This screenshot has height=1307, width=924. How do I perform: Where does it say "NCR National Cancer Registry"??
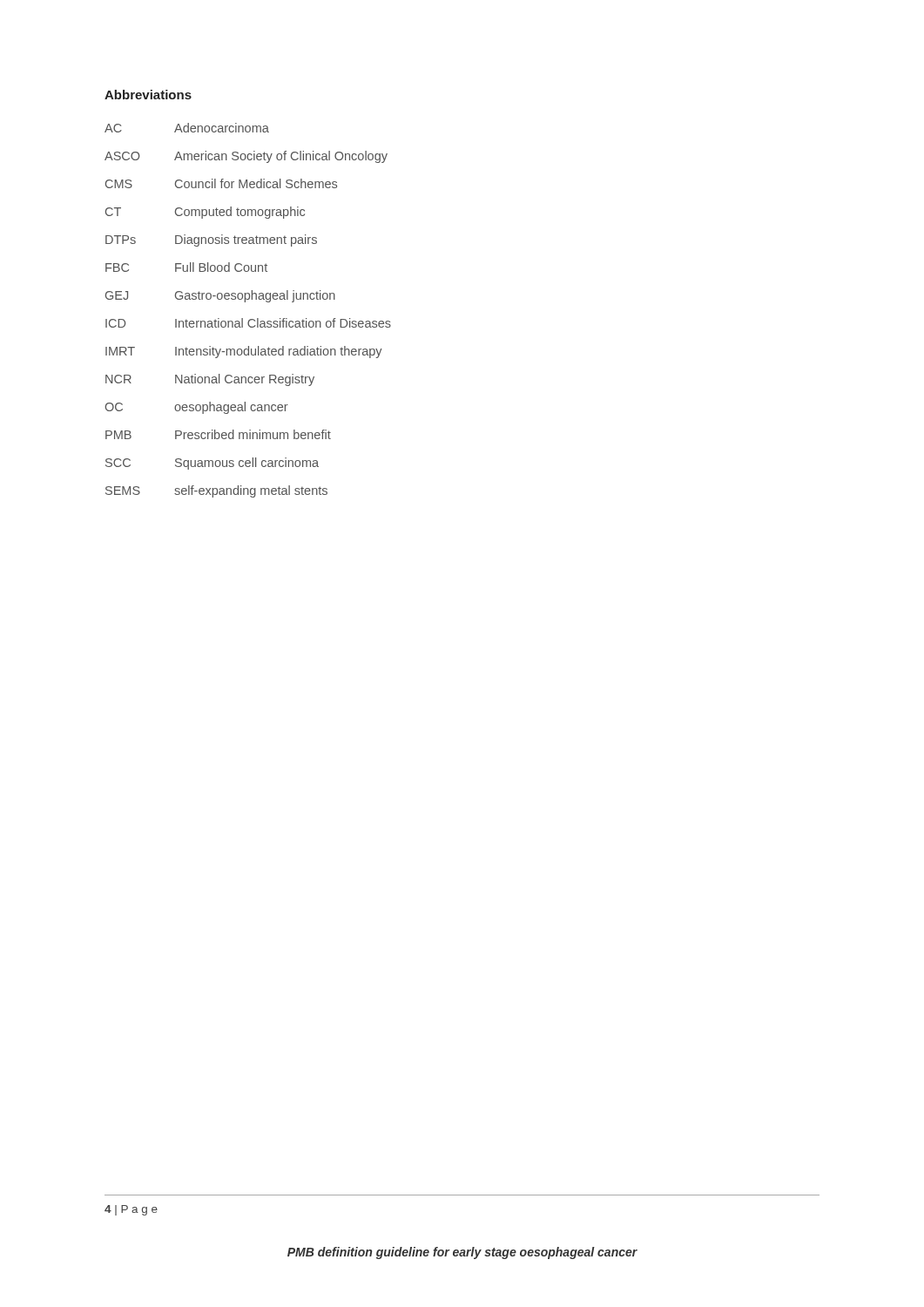210,379
